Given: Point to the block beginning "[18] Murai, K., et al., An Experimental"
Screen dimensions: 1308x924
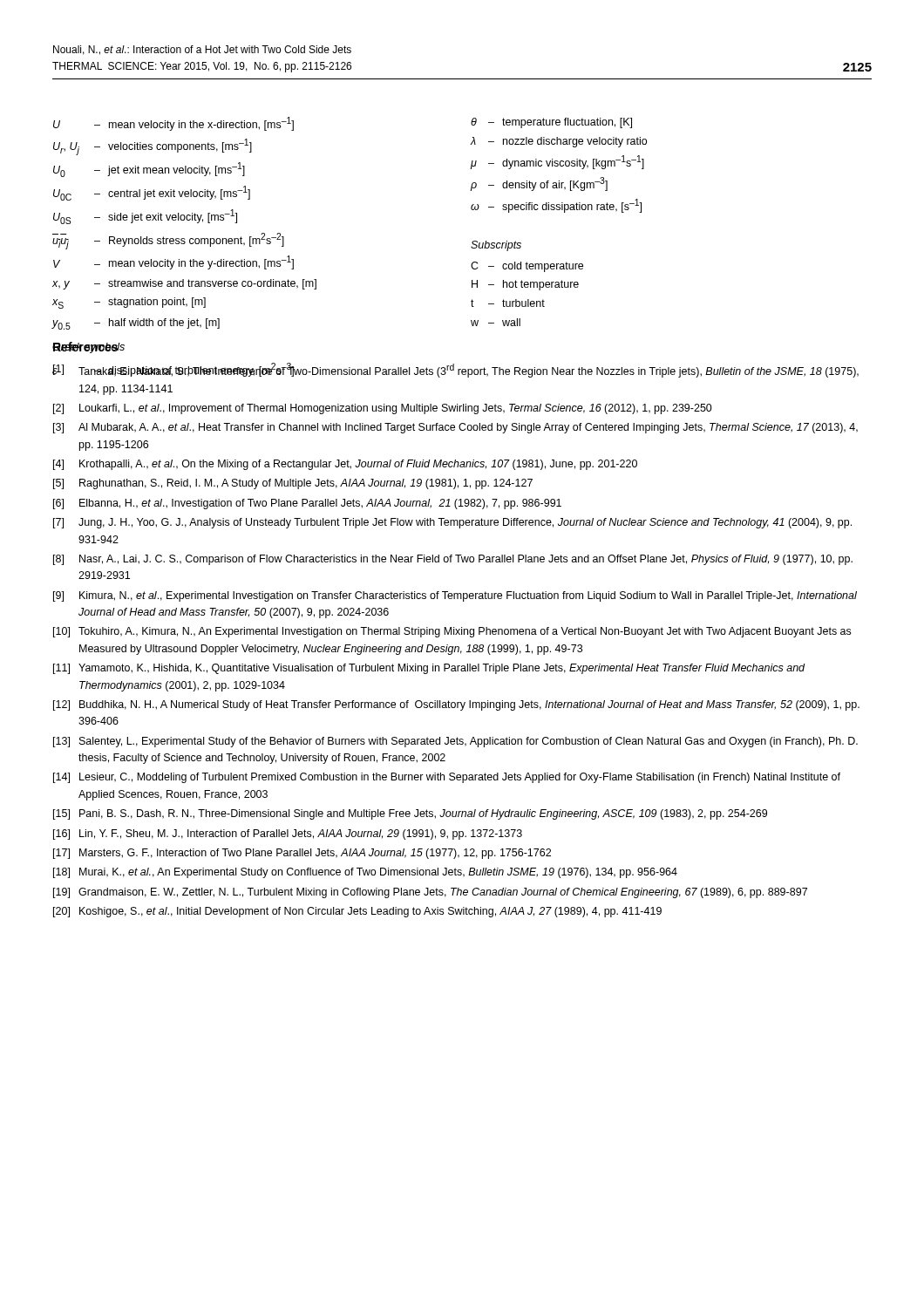Looking at the screenshot, I should (x=365, y=873).
